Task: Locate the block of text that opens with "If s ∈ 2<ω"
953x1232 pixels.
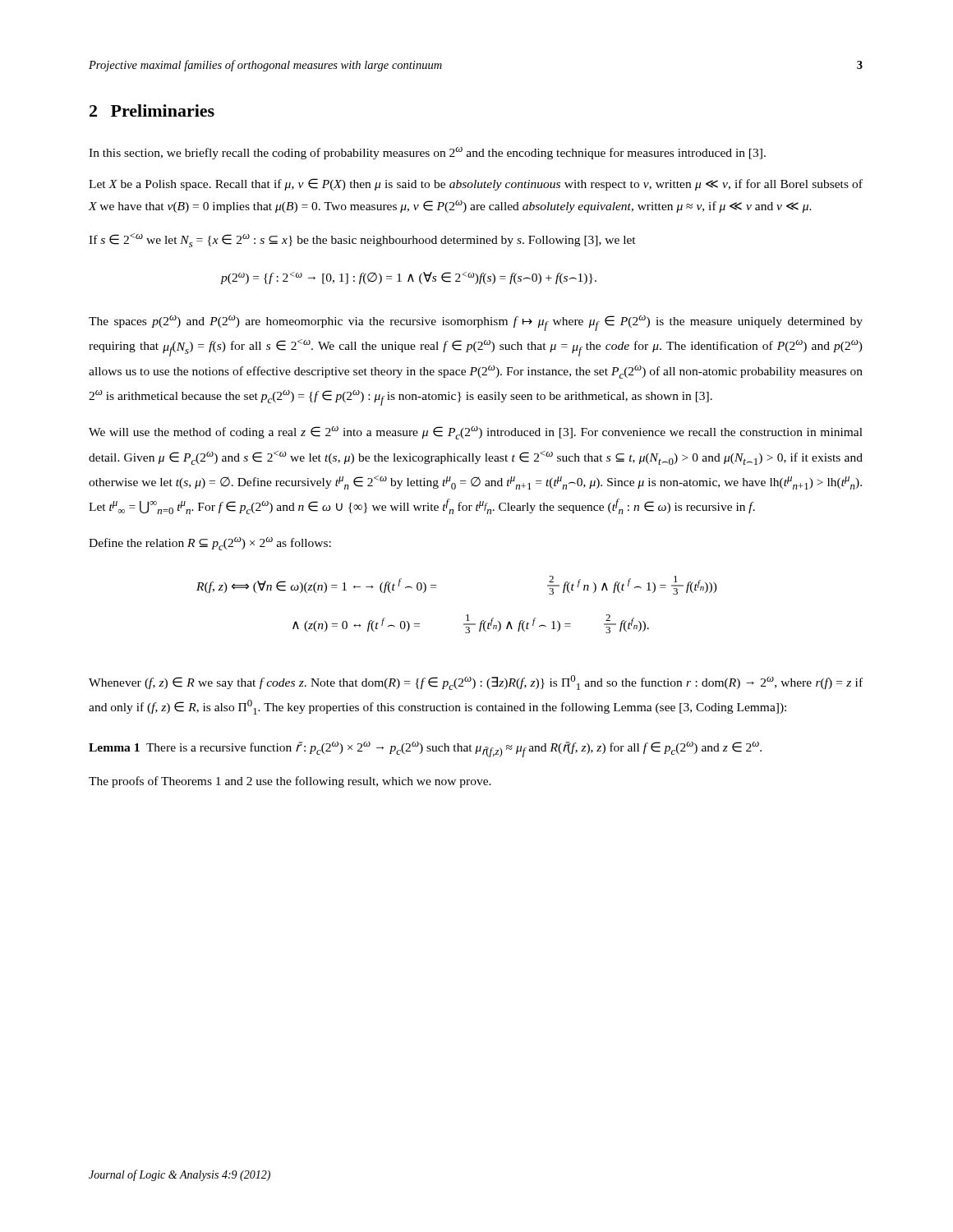Action: [x=476, y=240]
